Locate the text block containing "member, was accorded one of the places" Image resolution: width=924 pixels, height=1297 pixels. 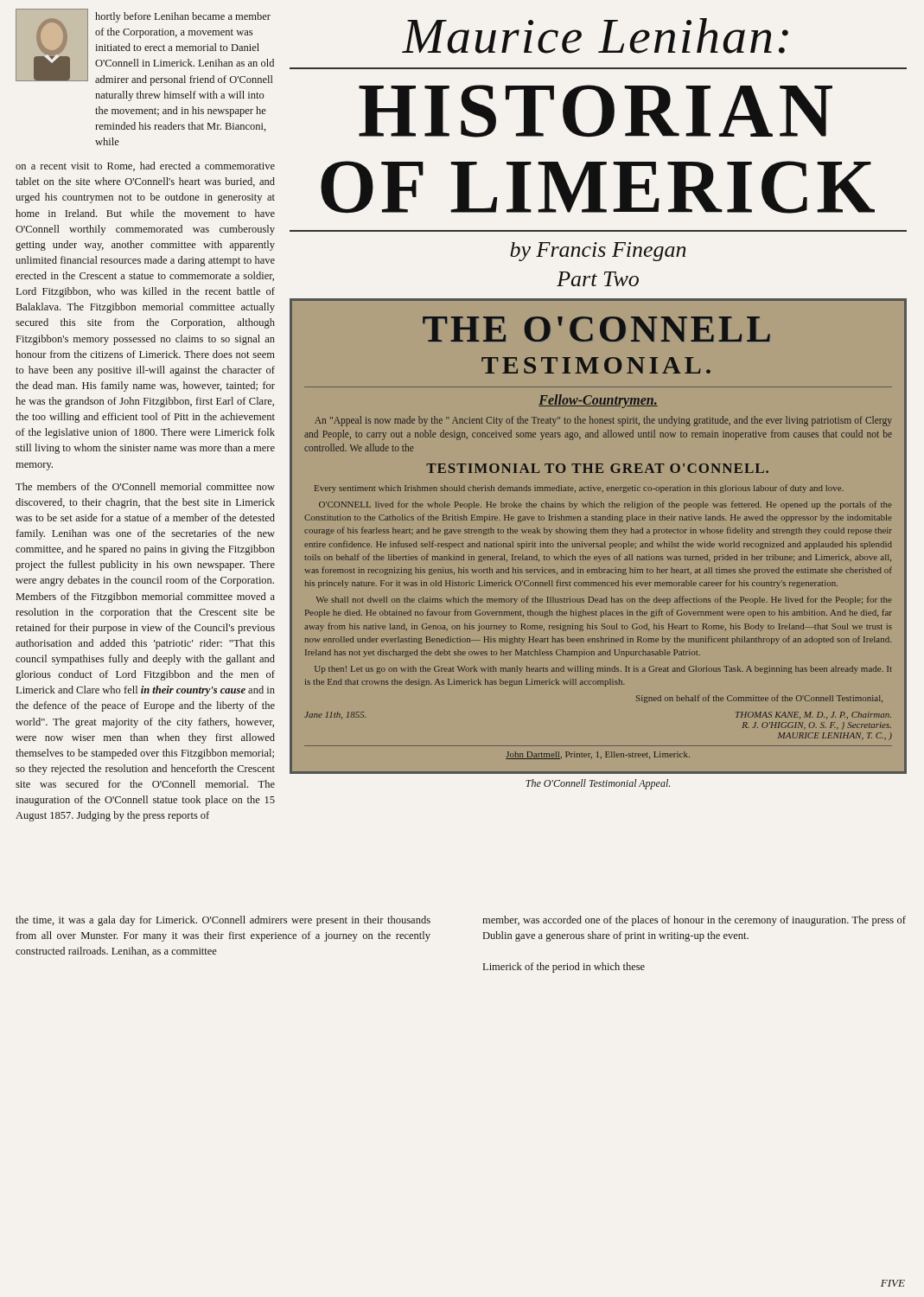pyautogui.click(x=694, y=944)
